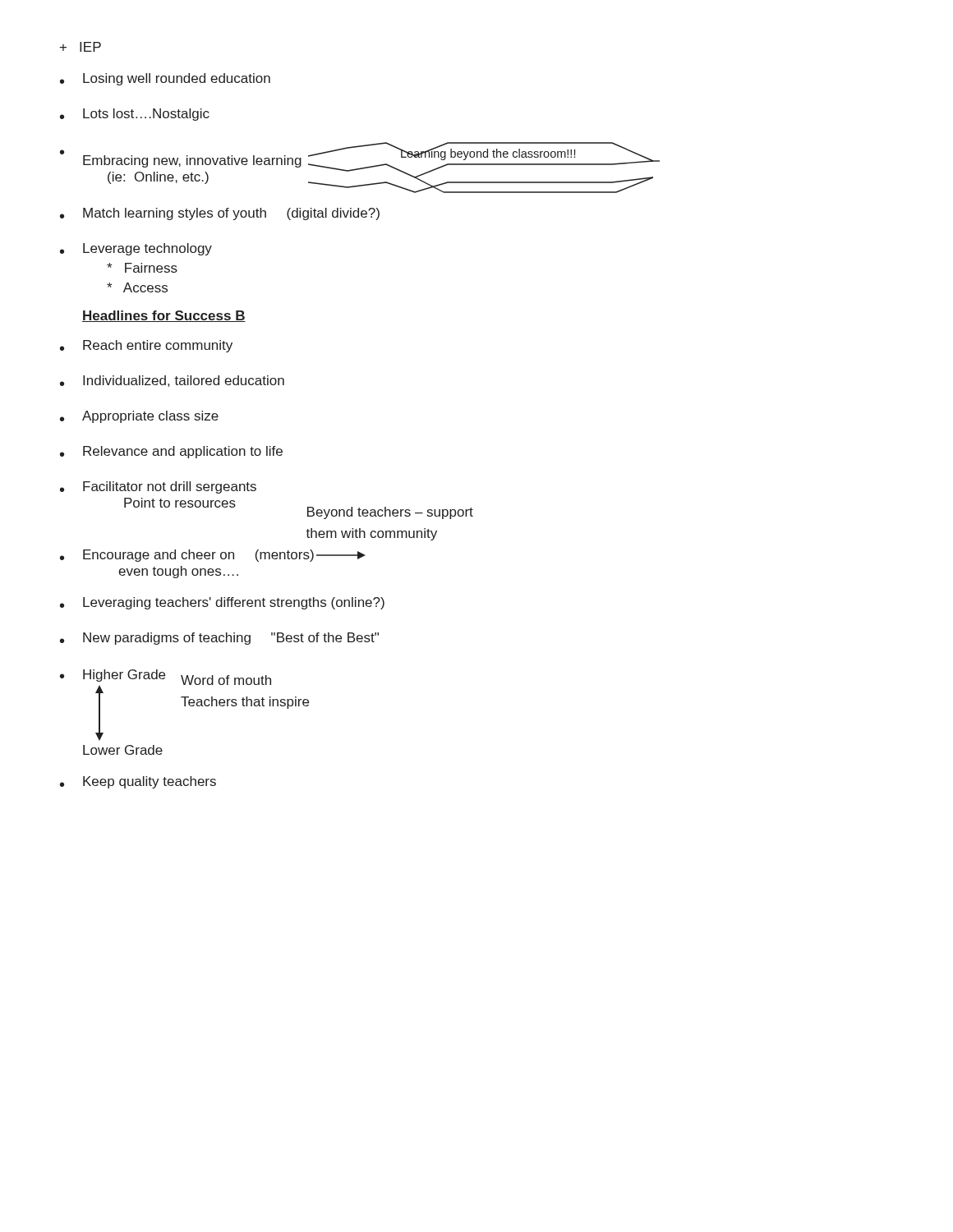This screenshot has height=1232, width=953.
Task: Find the region starting "New paradigms of teaching "Best of the"
Action: (219, 639)
